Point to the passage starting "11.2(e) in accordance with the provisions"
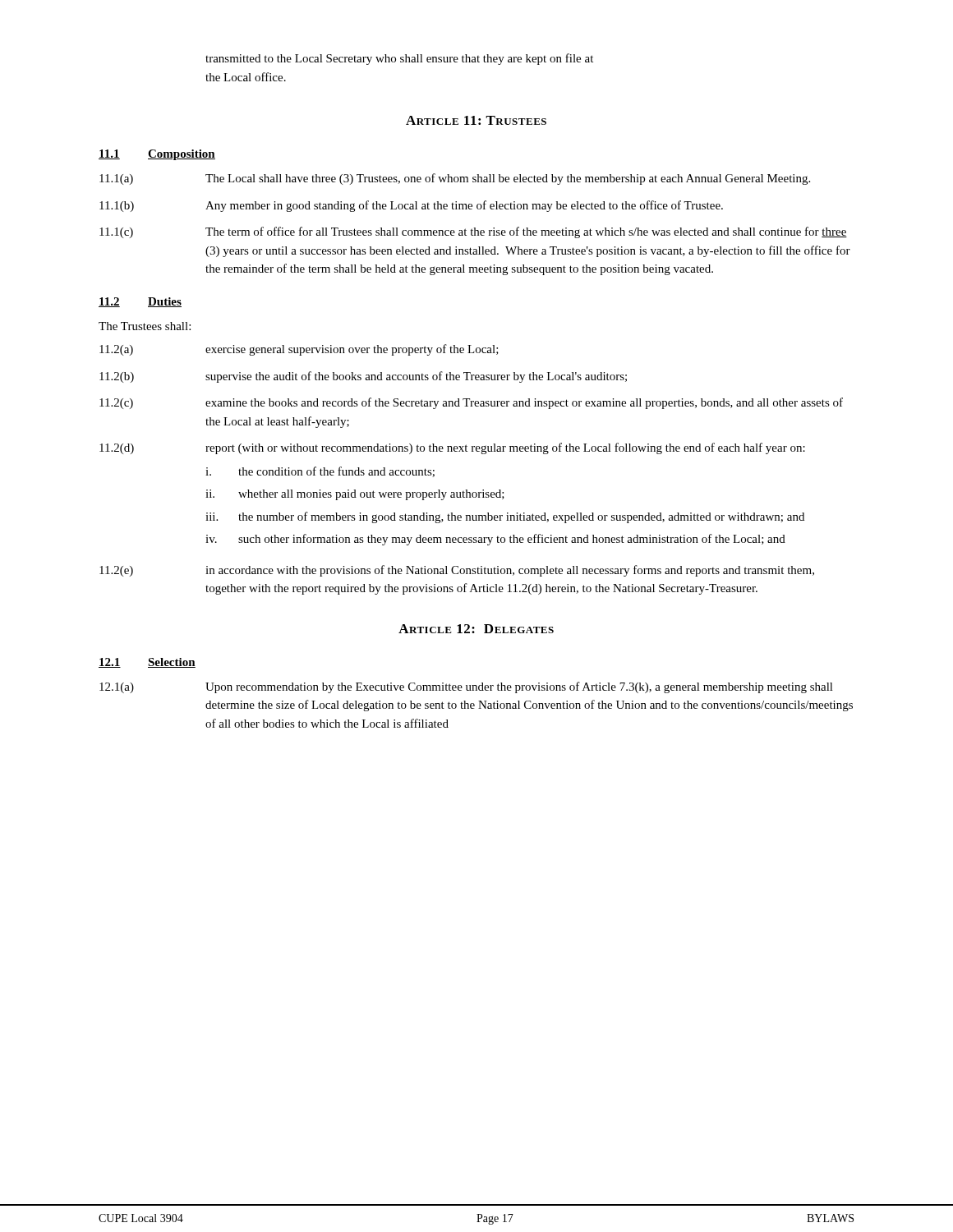Image resolution: width=953 pixels, height=1232 pixels. [476, 579]
